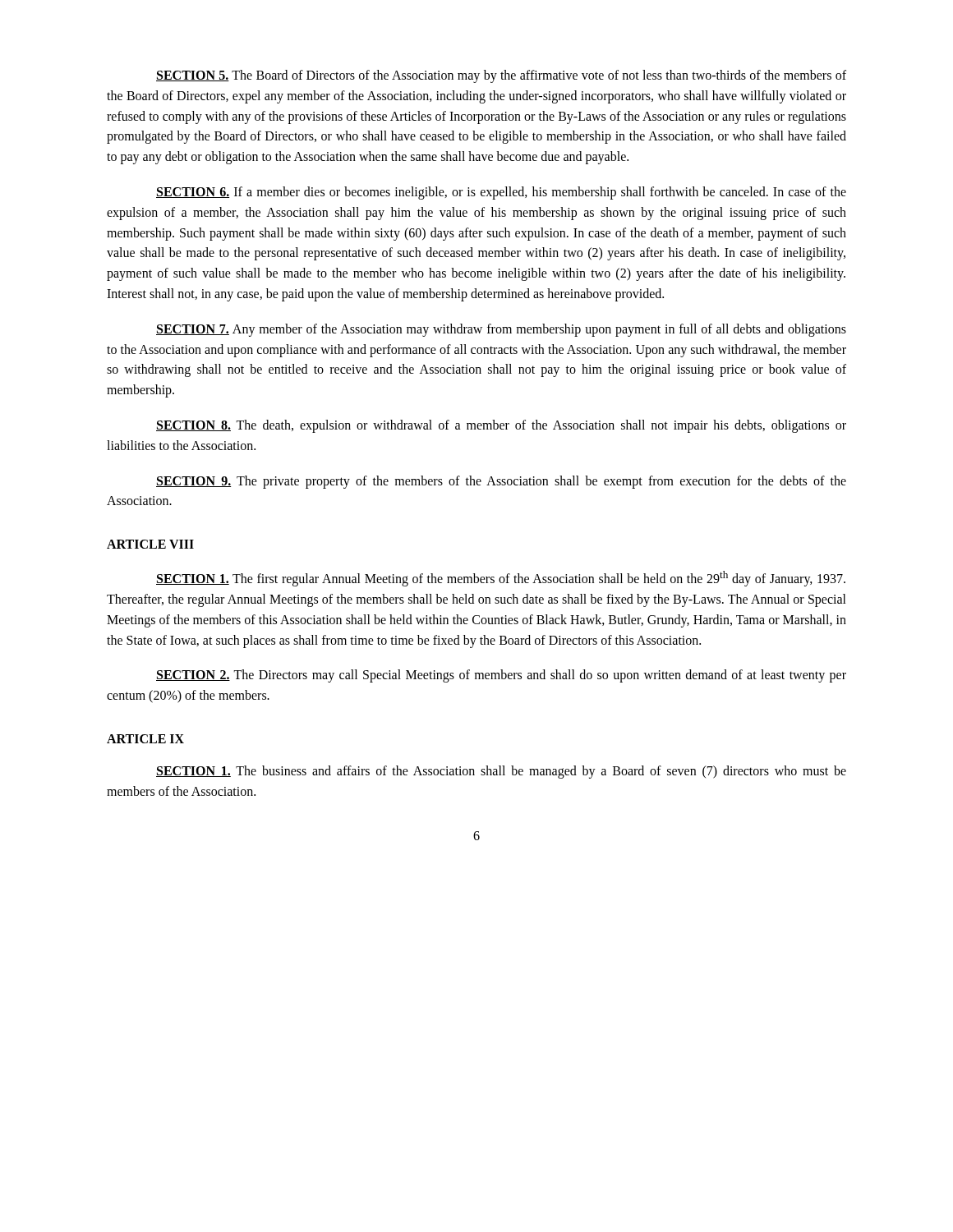Click on the text block with the text "SECTION 2. The"
The image size is (953, 1232).
476,686
